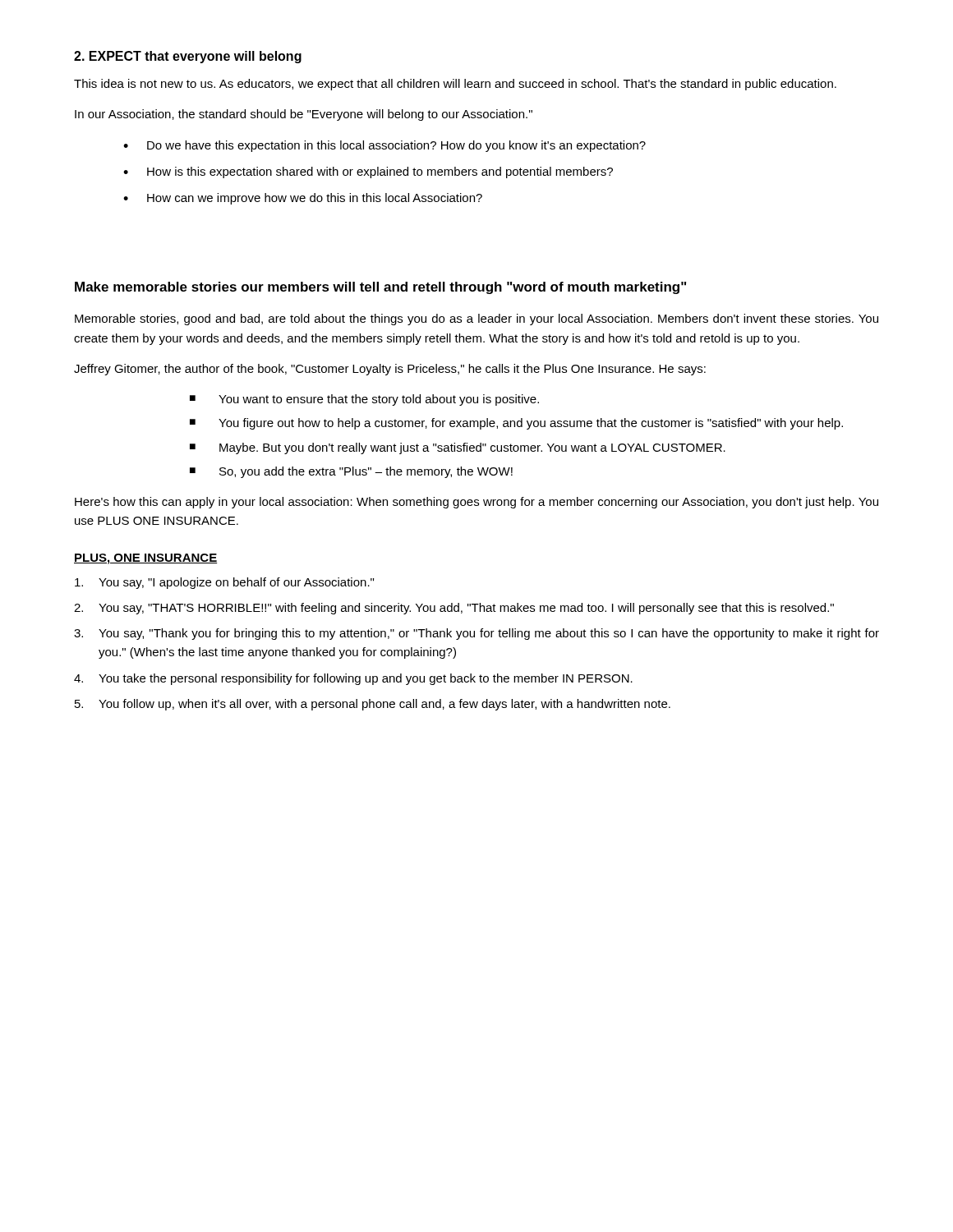953x1232 pixels.
Task: Find the region starting "■ So, you add"
Action: (351, 472)
